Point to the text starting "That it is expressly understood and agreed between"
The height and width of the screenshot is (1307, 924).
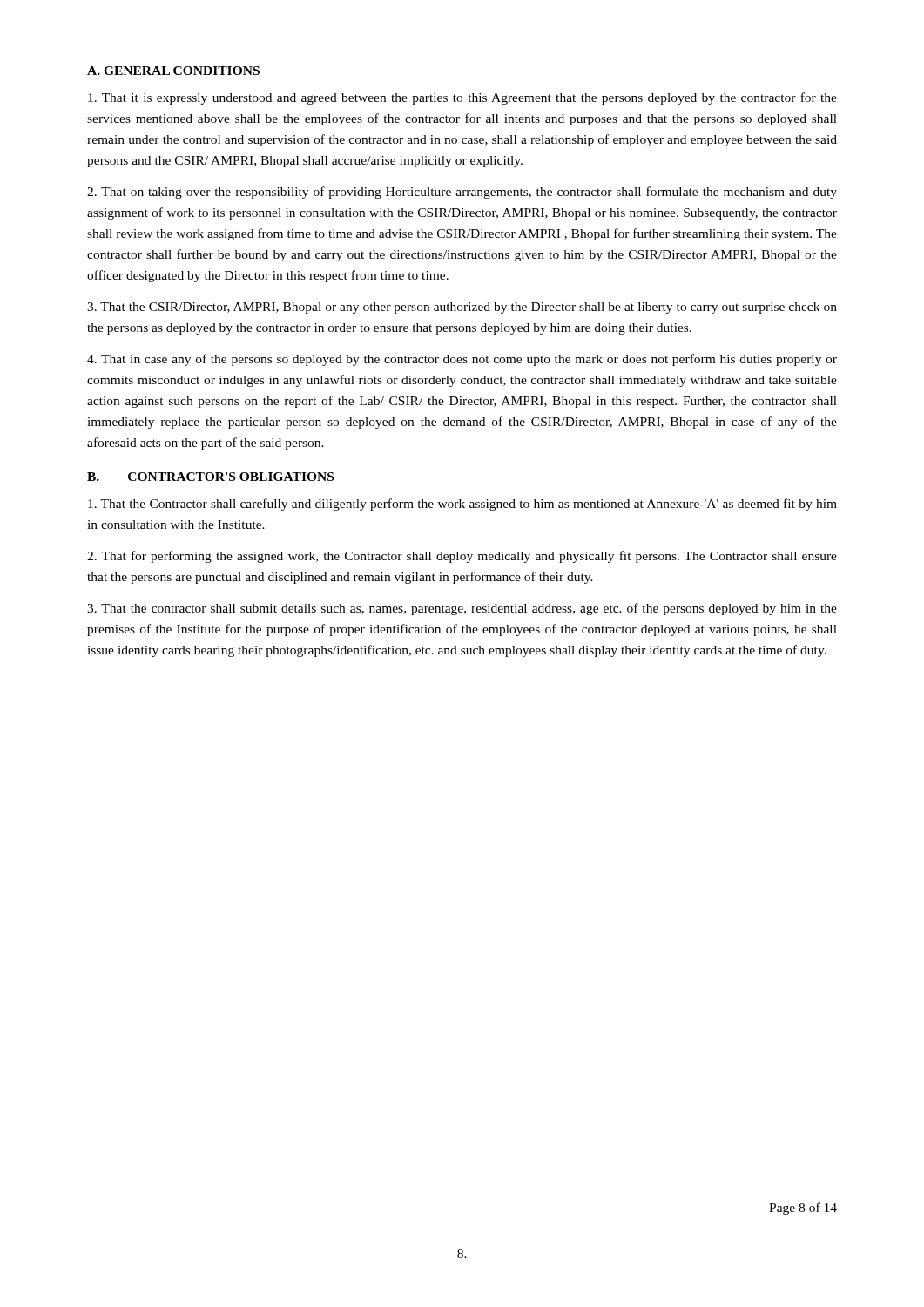(462, 129)
